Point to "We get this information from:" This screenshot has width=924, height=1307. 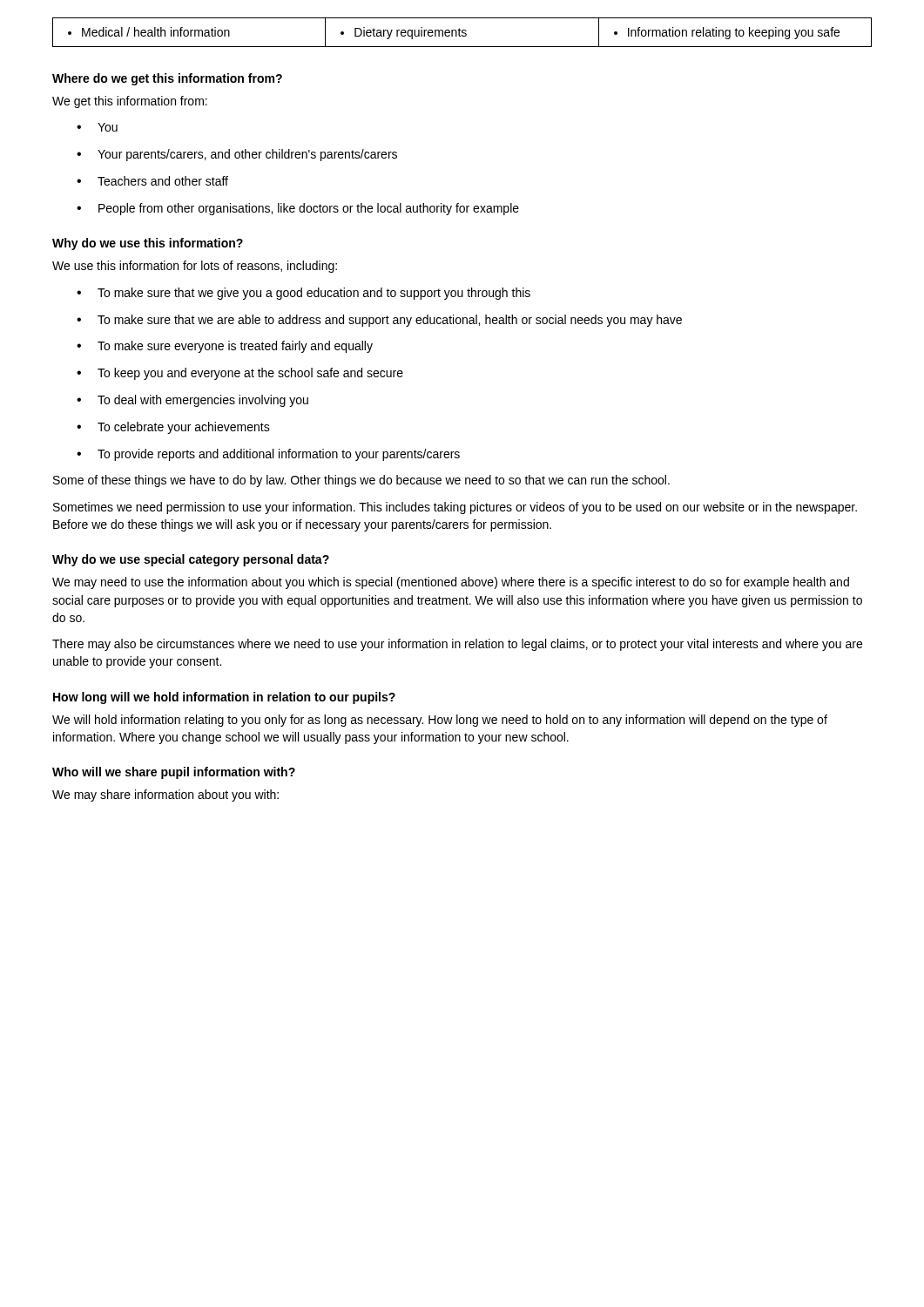[x=130, y=101]
